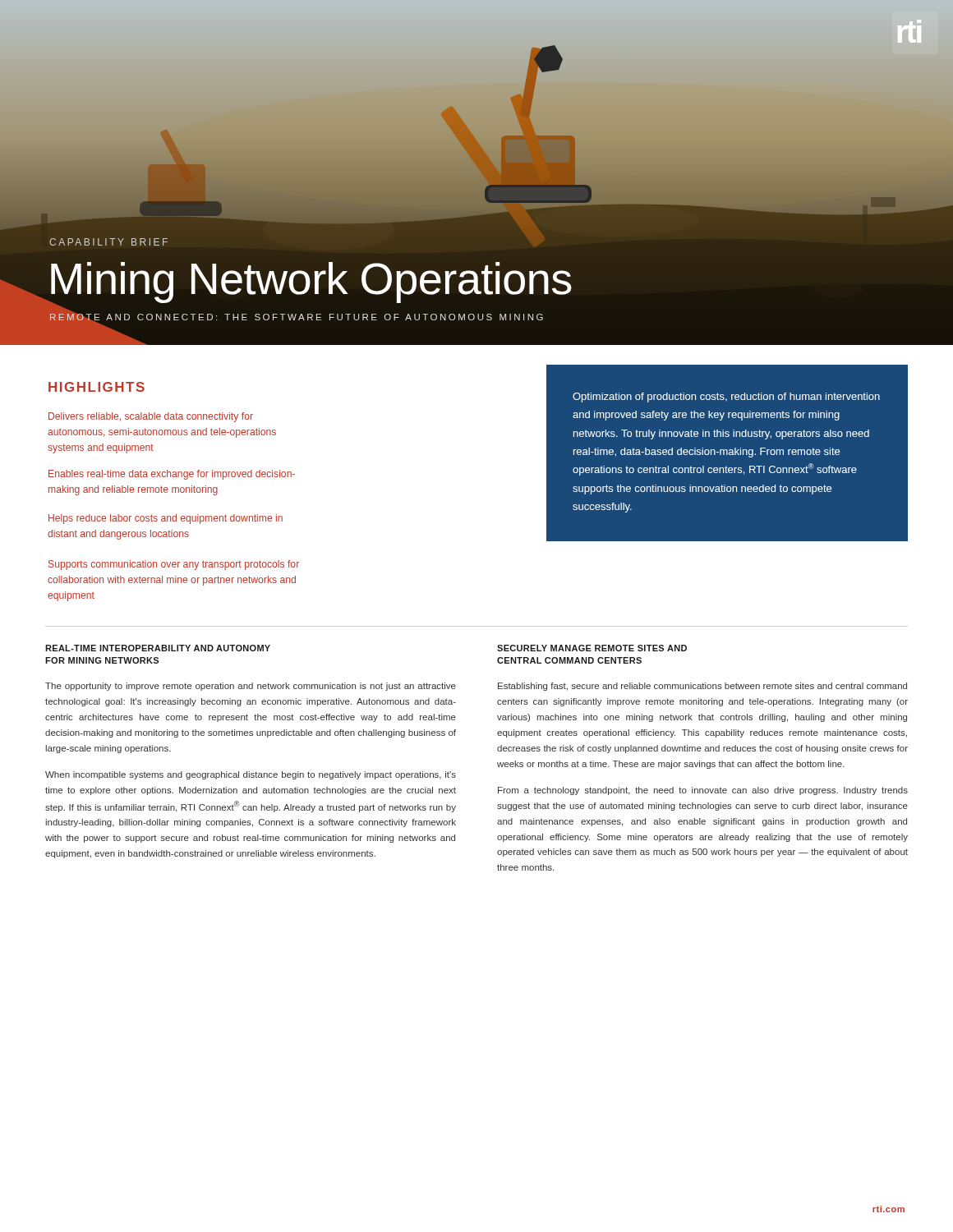Where is the passage that starts "REMOTE AND CONNECTED: THE SOFTWARE FUTURE"?
Viewport: 953px width, 1232px height.
click(297, 317)
